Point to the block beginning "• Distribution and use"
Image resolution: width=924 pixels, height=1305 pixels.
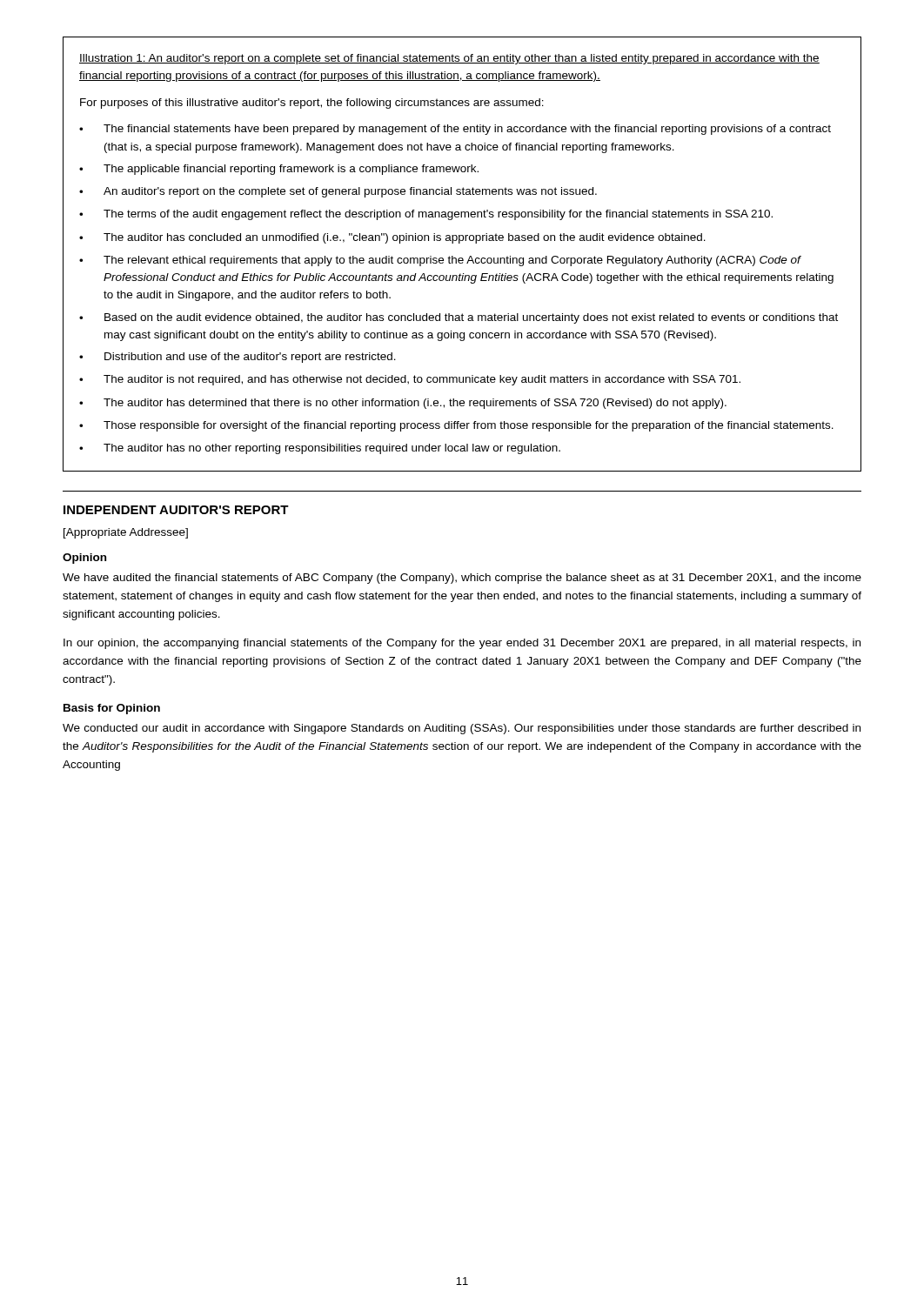point(238,358)
